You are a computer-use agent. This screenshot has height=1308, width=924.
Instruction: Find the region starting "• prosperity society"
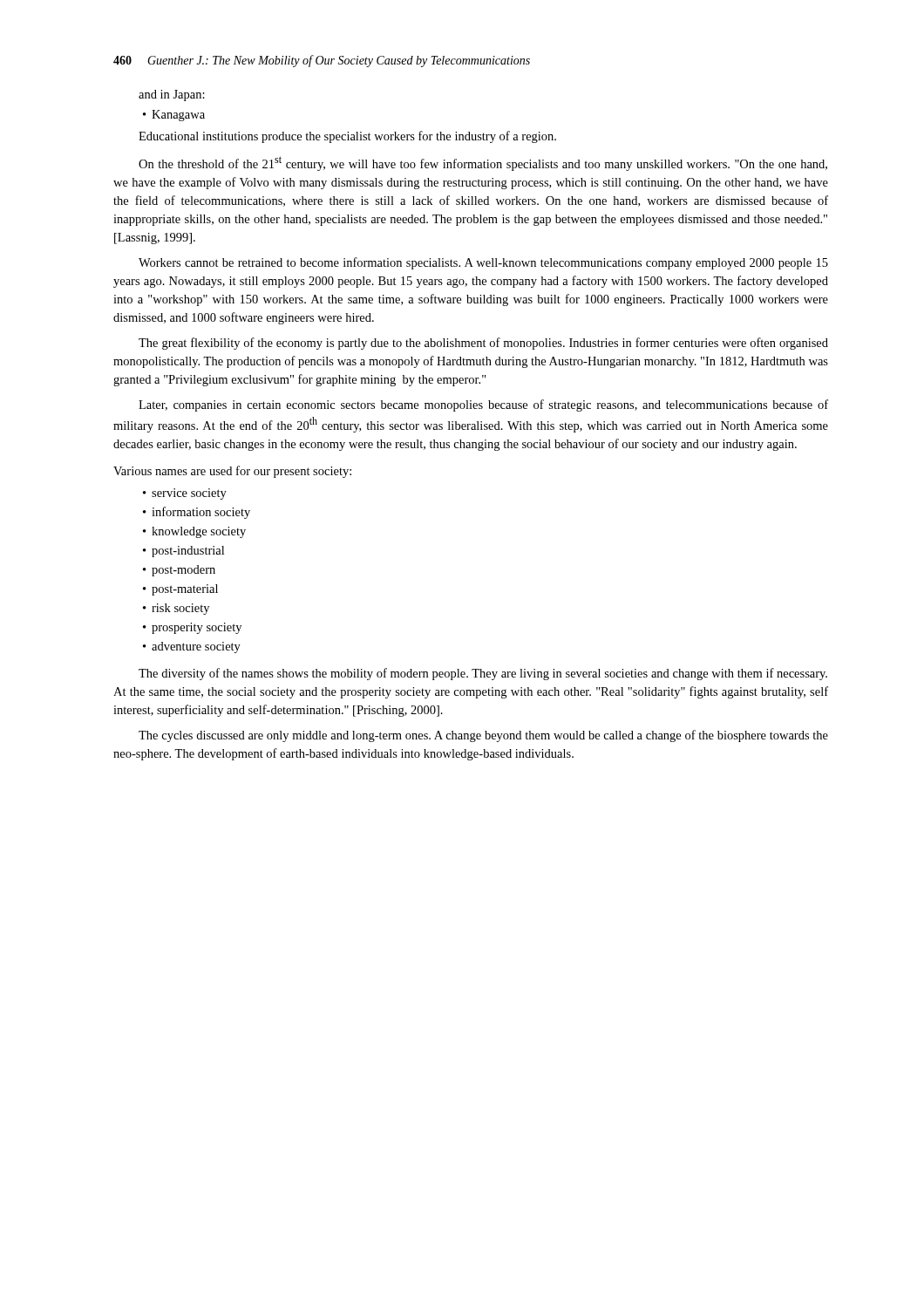(182, 628)
